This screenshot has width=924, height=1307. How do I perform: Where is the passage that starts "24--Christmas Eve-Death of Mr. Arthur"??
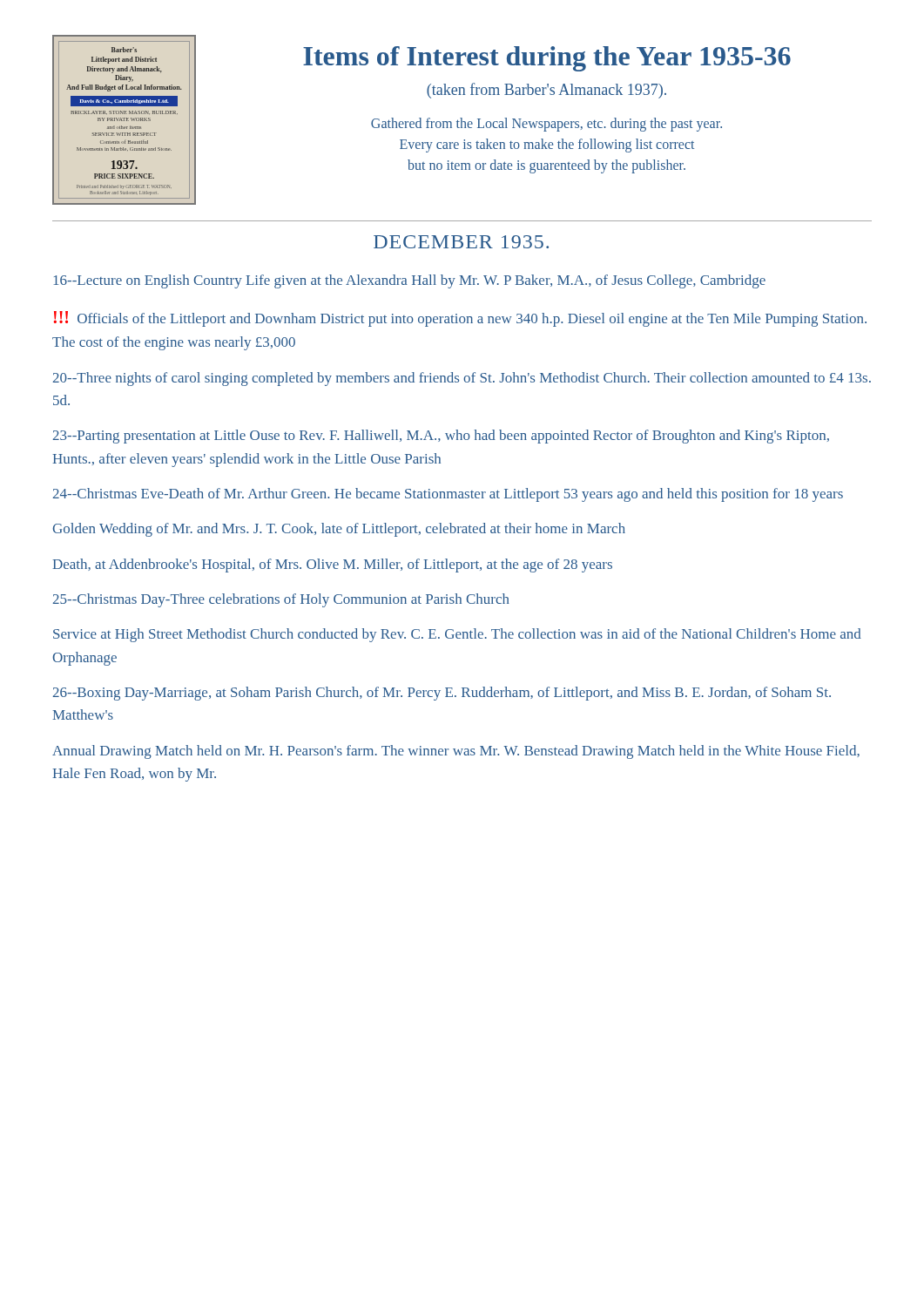pyautogui.click(x=448, y=494)
